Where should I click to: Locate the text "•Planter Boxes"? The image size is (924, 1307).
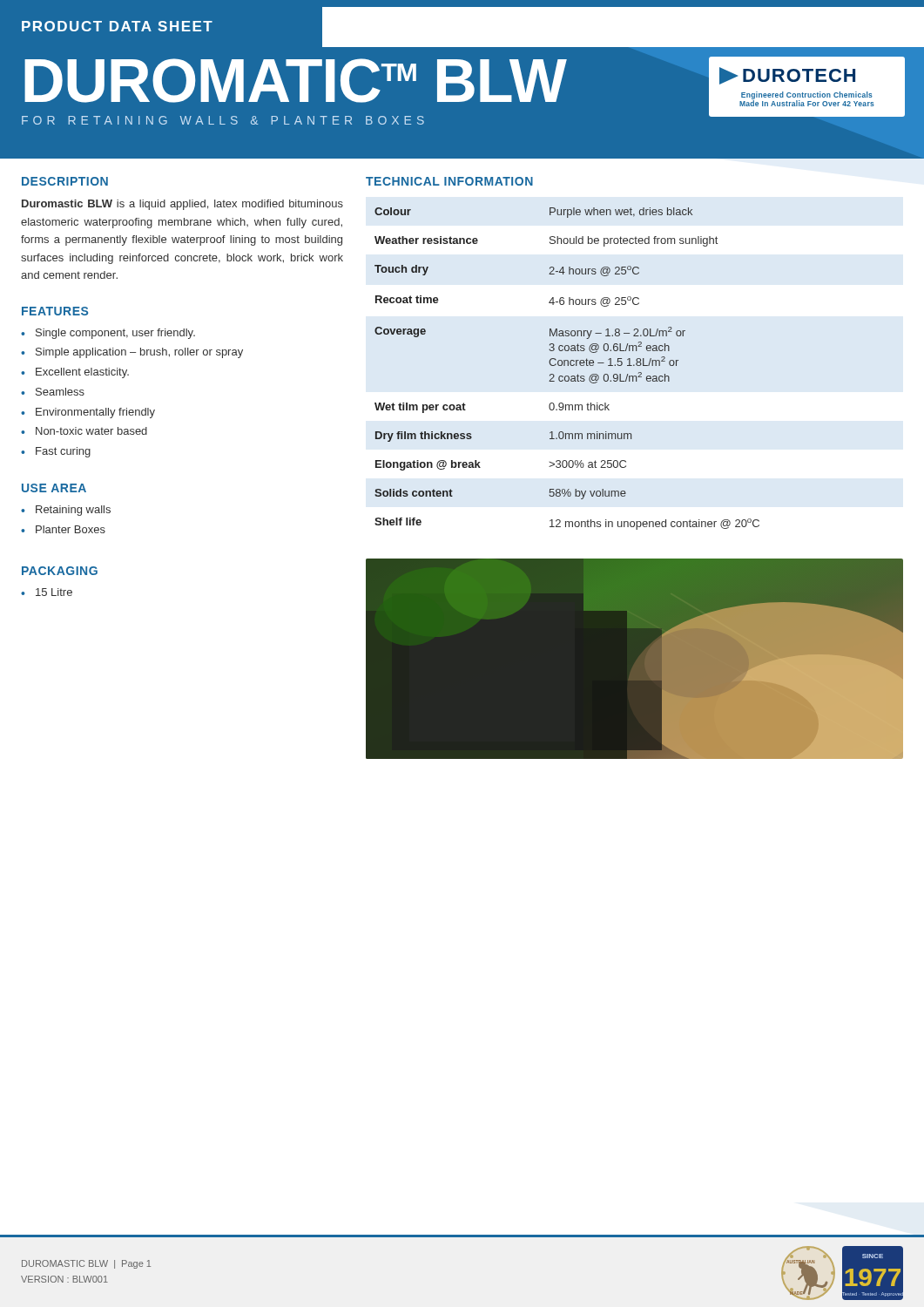pyautogui.click(x=63, y=530)
